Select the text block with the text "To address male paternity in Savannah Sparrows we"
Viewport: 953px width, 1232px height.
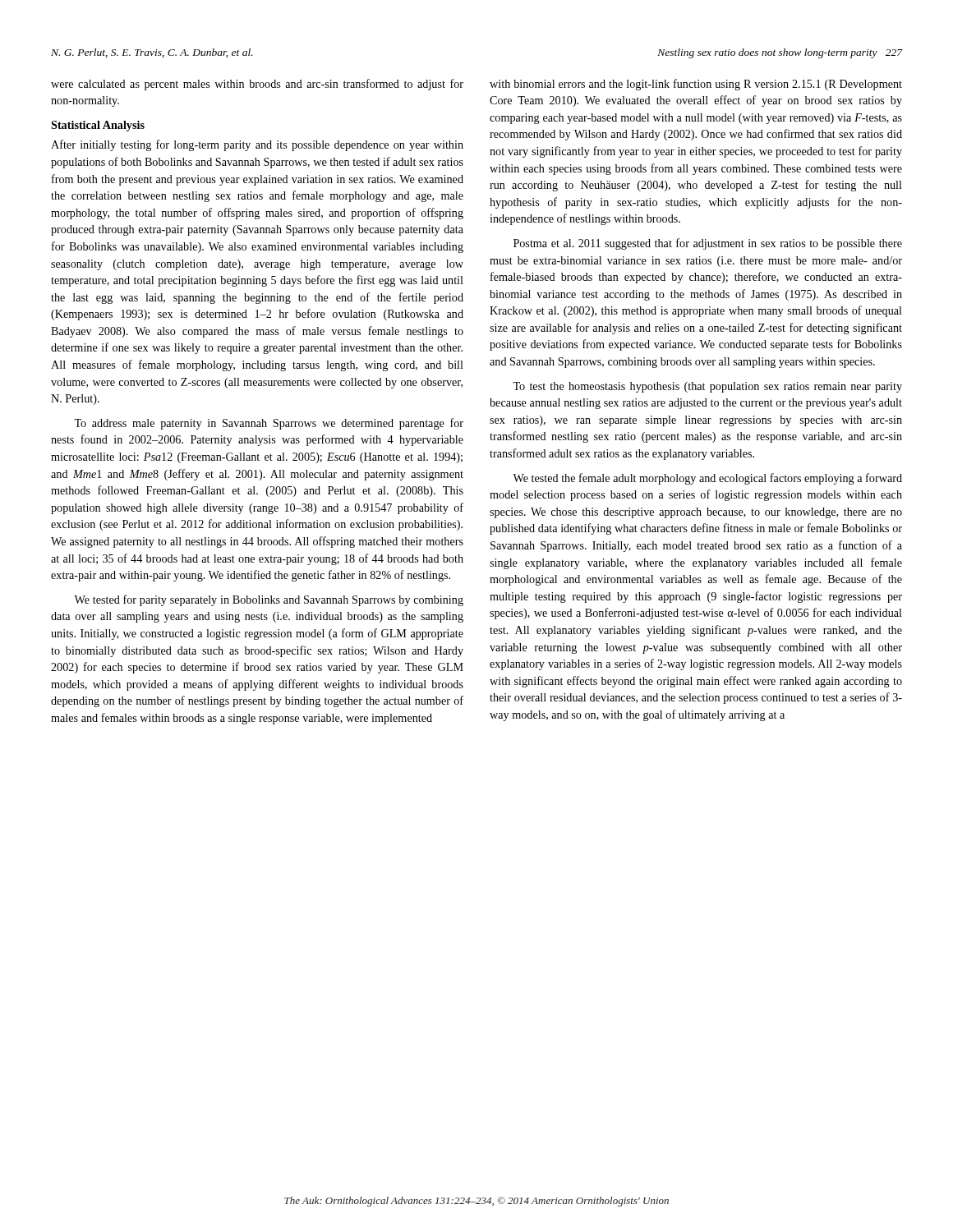coord(257,499)
